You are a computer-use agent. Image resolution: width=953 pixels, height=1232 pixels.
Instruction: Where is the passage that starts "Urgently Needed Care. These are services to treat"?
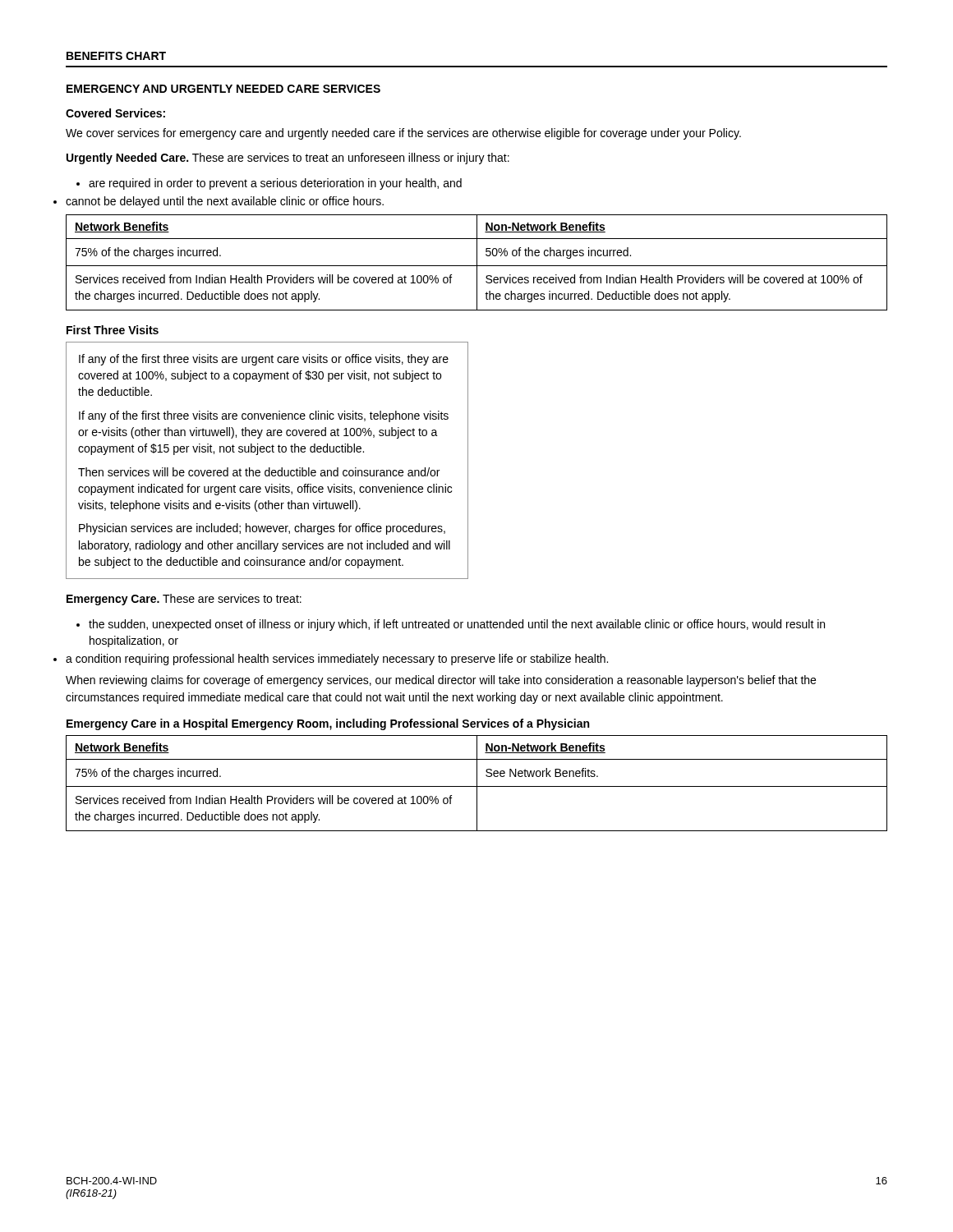click(476, 158)
